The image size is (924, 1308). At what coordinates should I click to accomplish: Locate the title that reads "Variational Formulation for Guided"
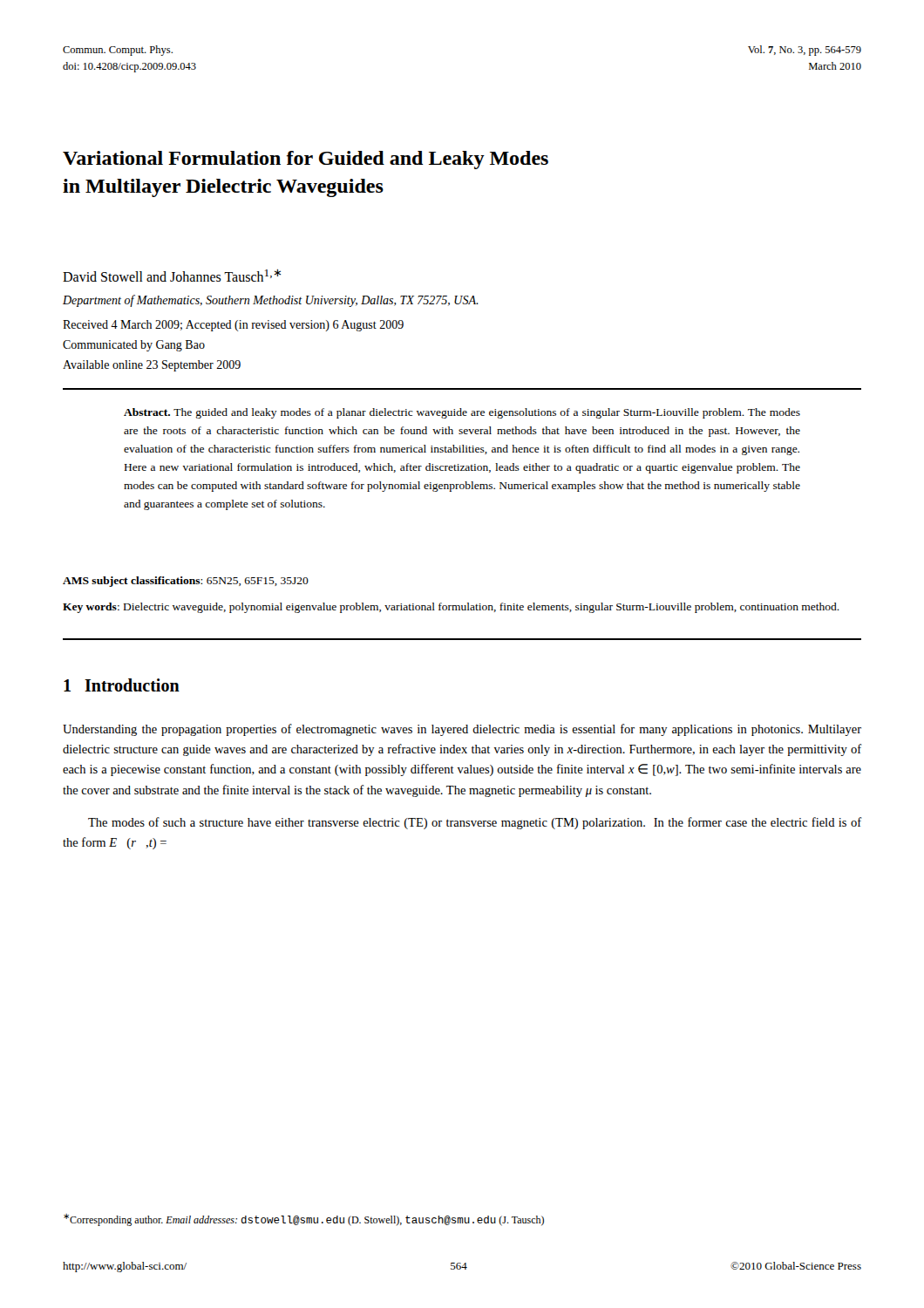pos(462,172)
